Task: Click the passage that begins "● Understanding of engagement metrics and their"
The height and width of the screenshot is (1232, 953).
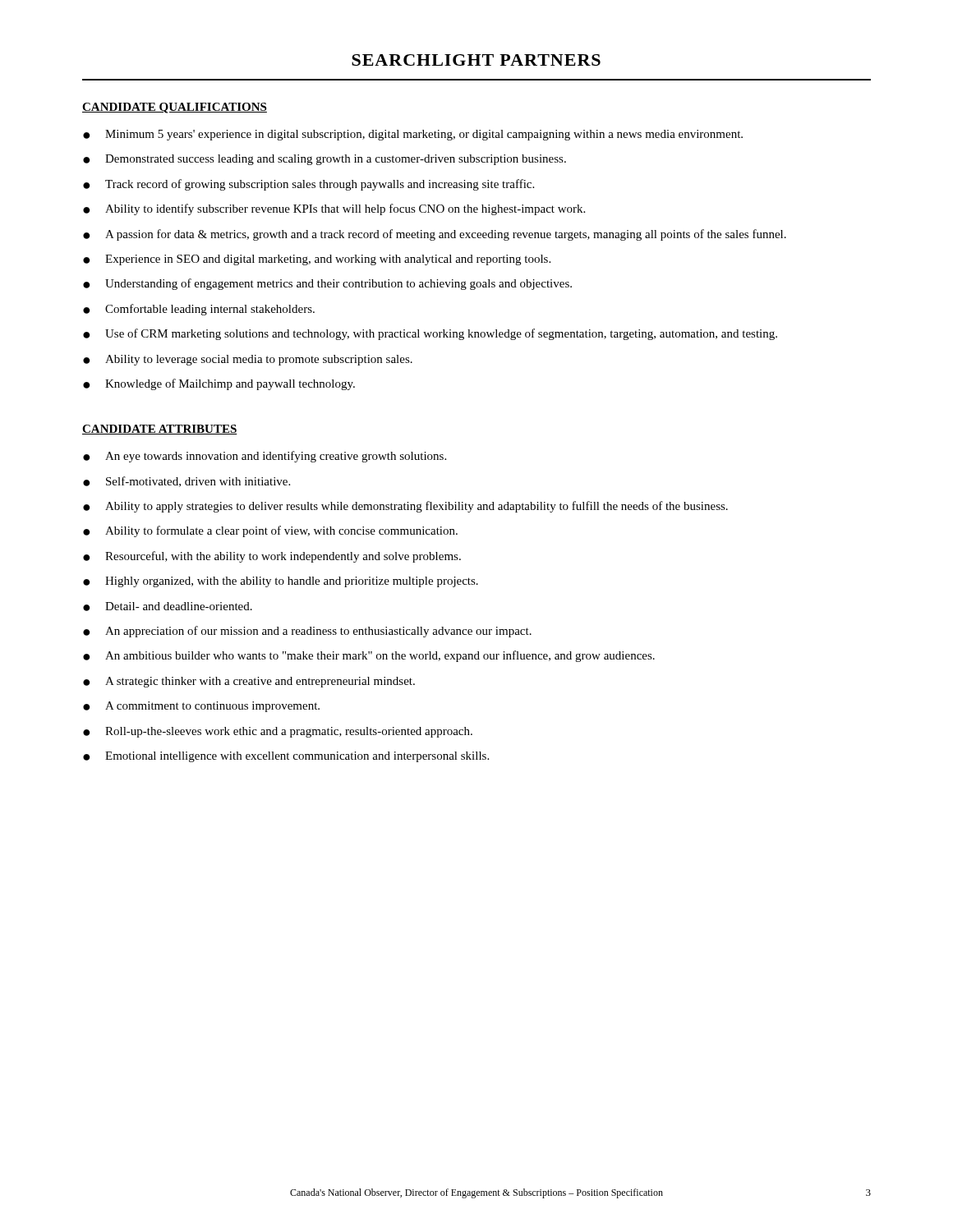Action: pyautogui.click(x=476, y=285)
